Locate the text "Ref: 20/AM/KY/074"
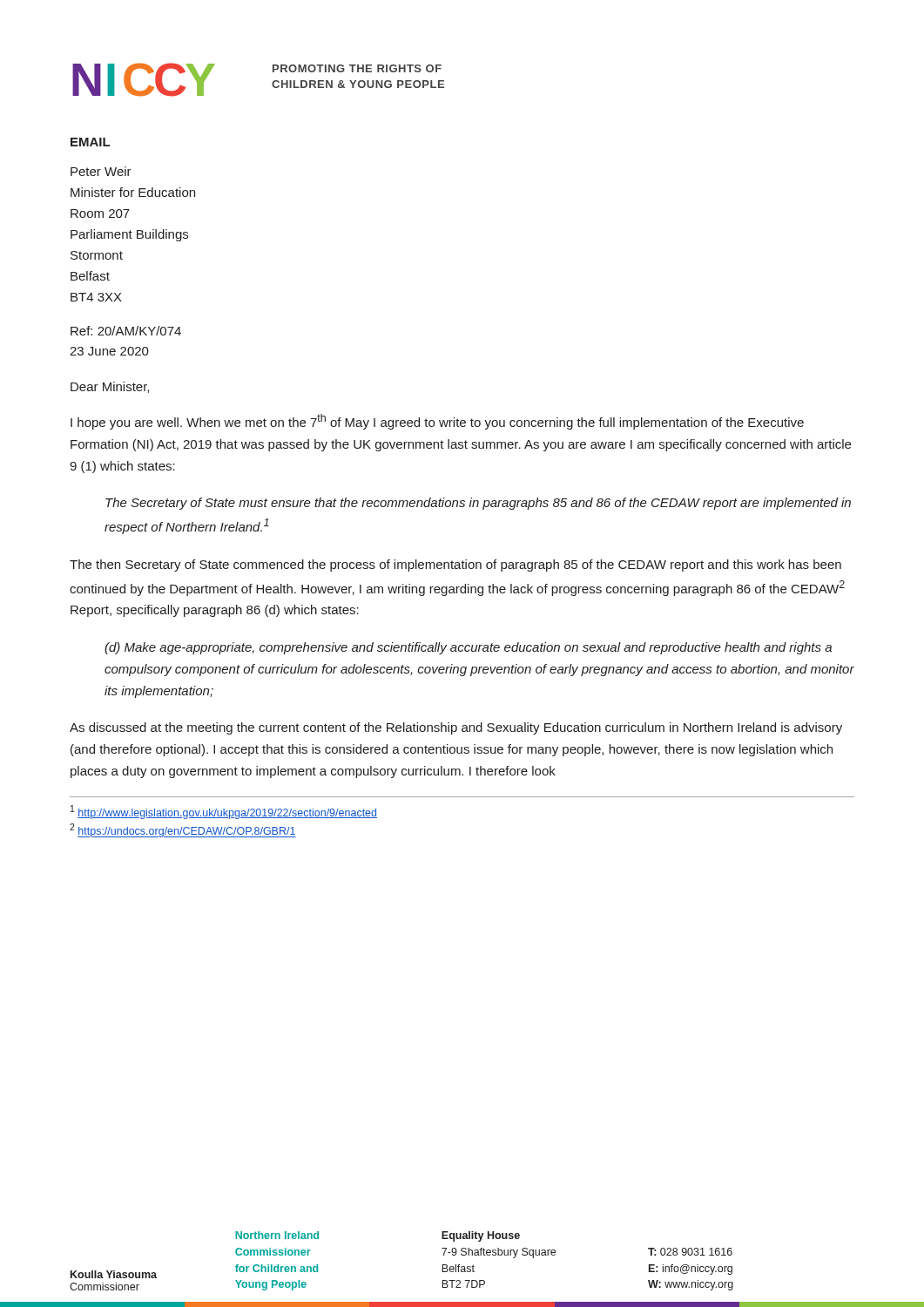This screenshot has width=924, height=1307. (x=126, y=331)
